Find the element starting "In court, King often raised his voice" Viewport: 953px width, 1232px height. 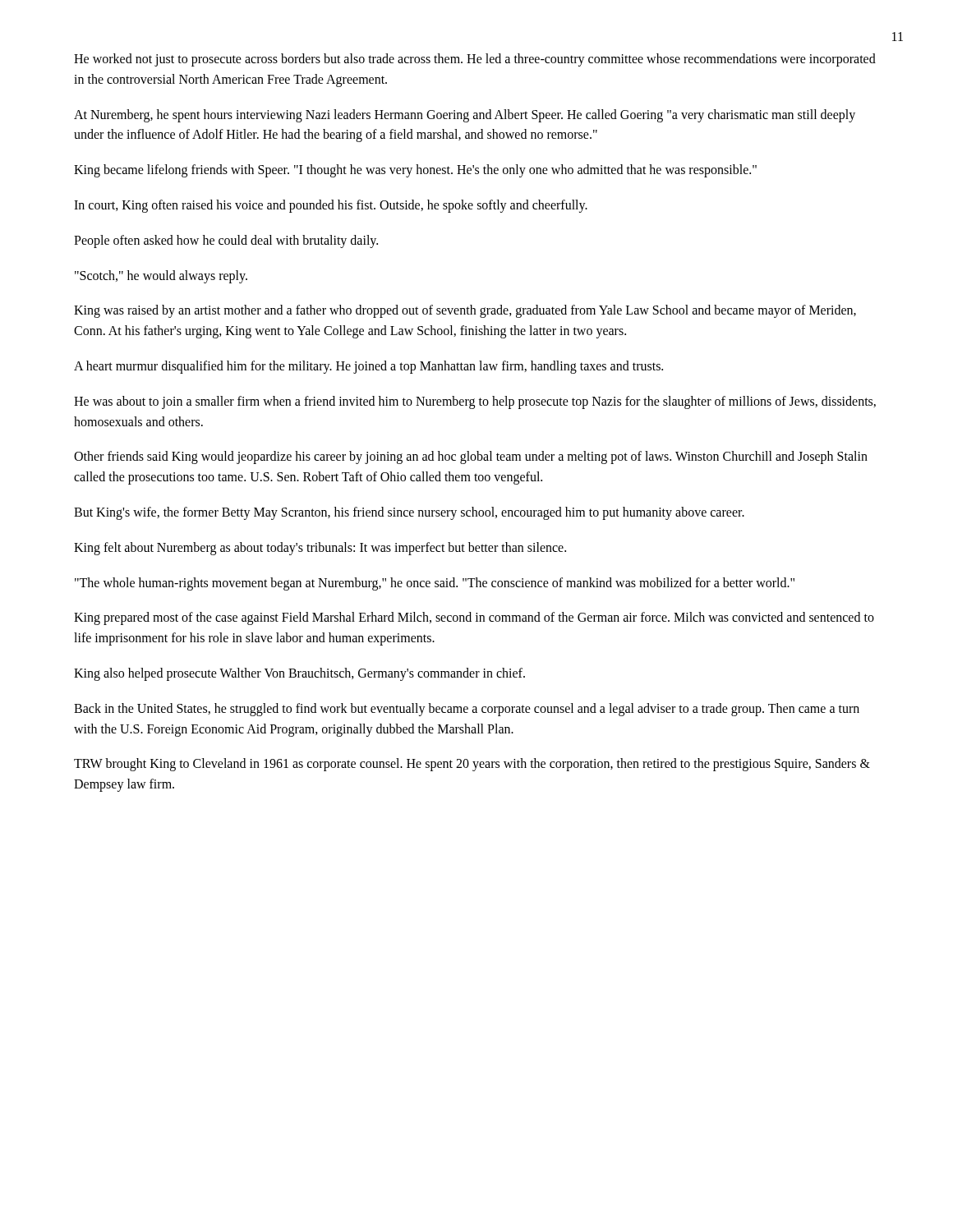331,205
